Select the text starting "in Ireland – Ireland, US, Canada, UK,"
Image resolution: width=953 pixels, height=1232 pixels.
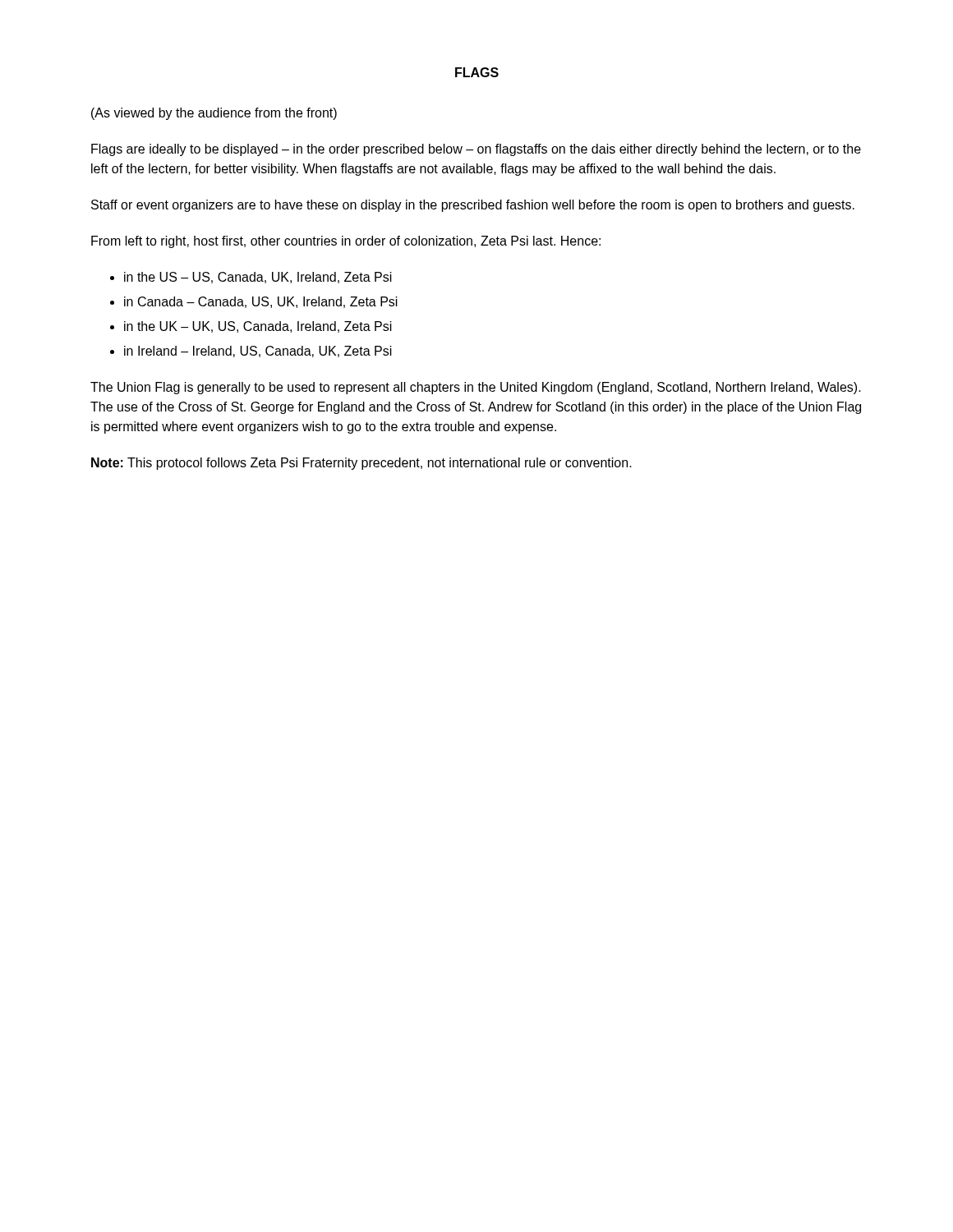258,351
